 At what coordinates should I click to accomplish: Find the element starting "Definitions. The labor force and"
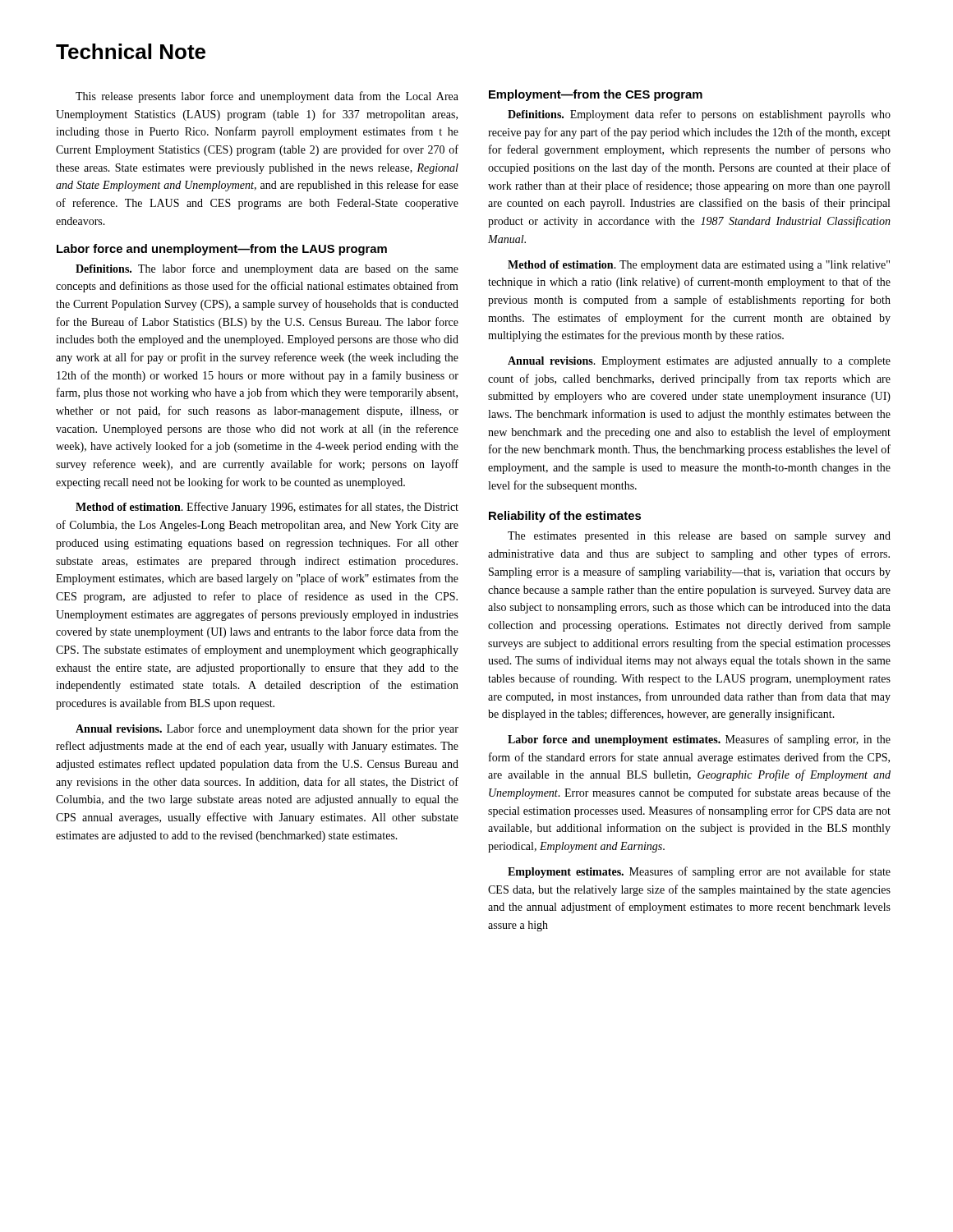click(x=257, y=552)
